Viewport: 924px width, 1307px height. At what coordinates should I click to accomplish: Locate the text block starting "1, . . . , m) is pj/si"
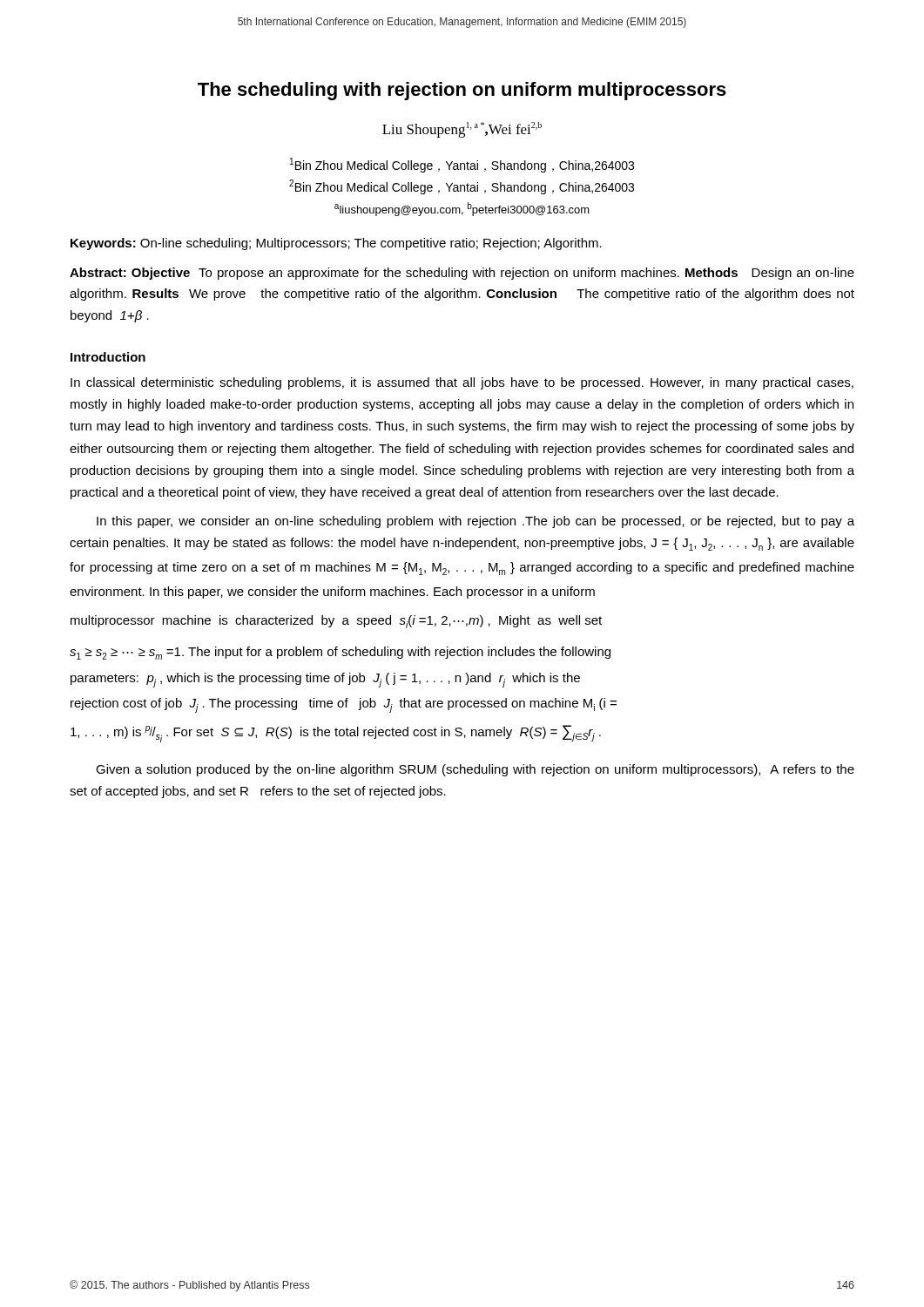pos(336,733)
